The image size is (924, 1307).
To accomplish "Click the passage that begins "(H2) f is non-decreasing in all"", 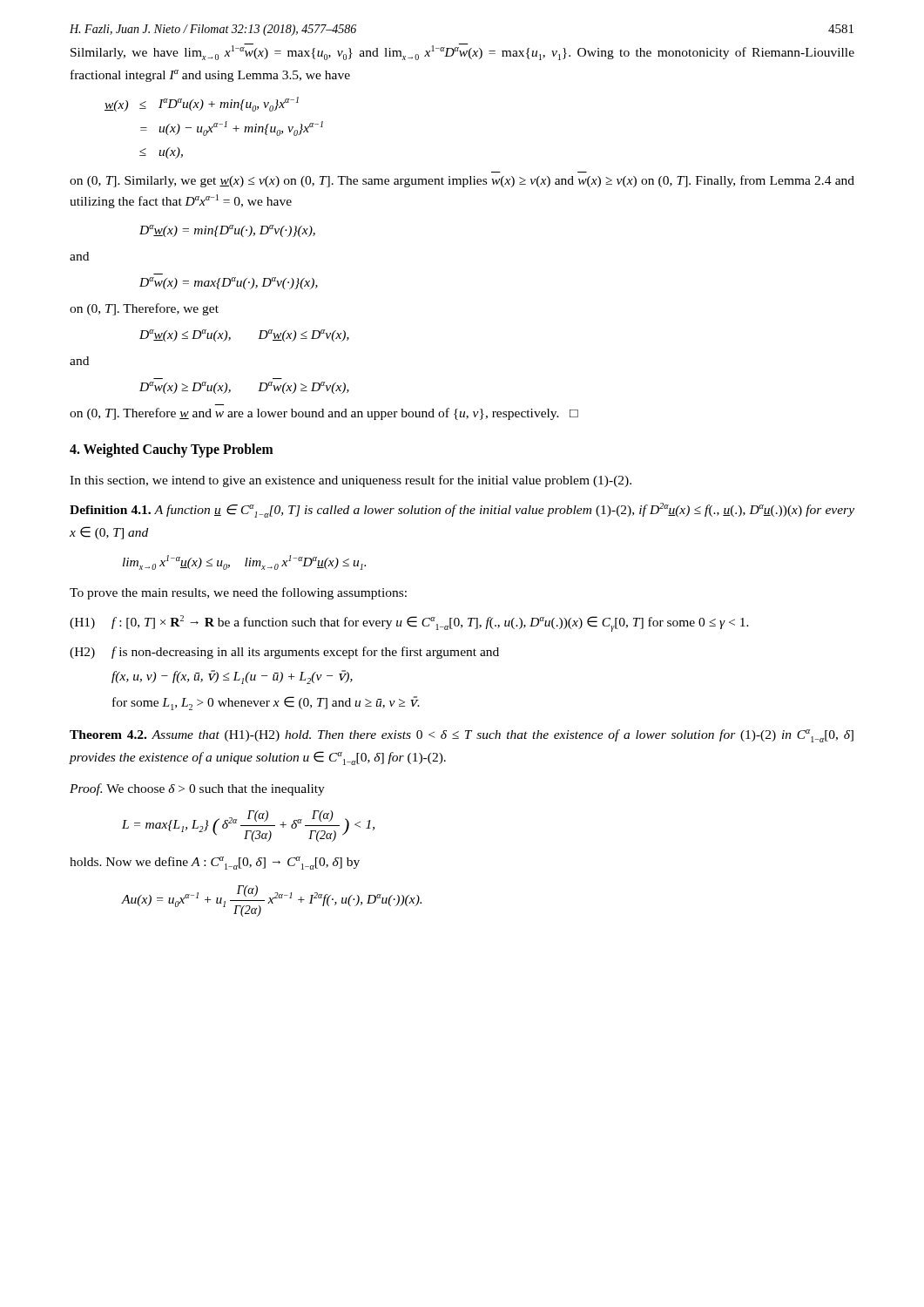I will [284, 678].
